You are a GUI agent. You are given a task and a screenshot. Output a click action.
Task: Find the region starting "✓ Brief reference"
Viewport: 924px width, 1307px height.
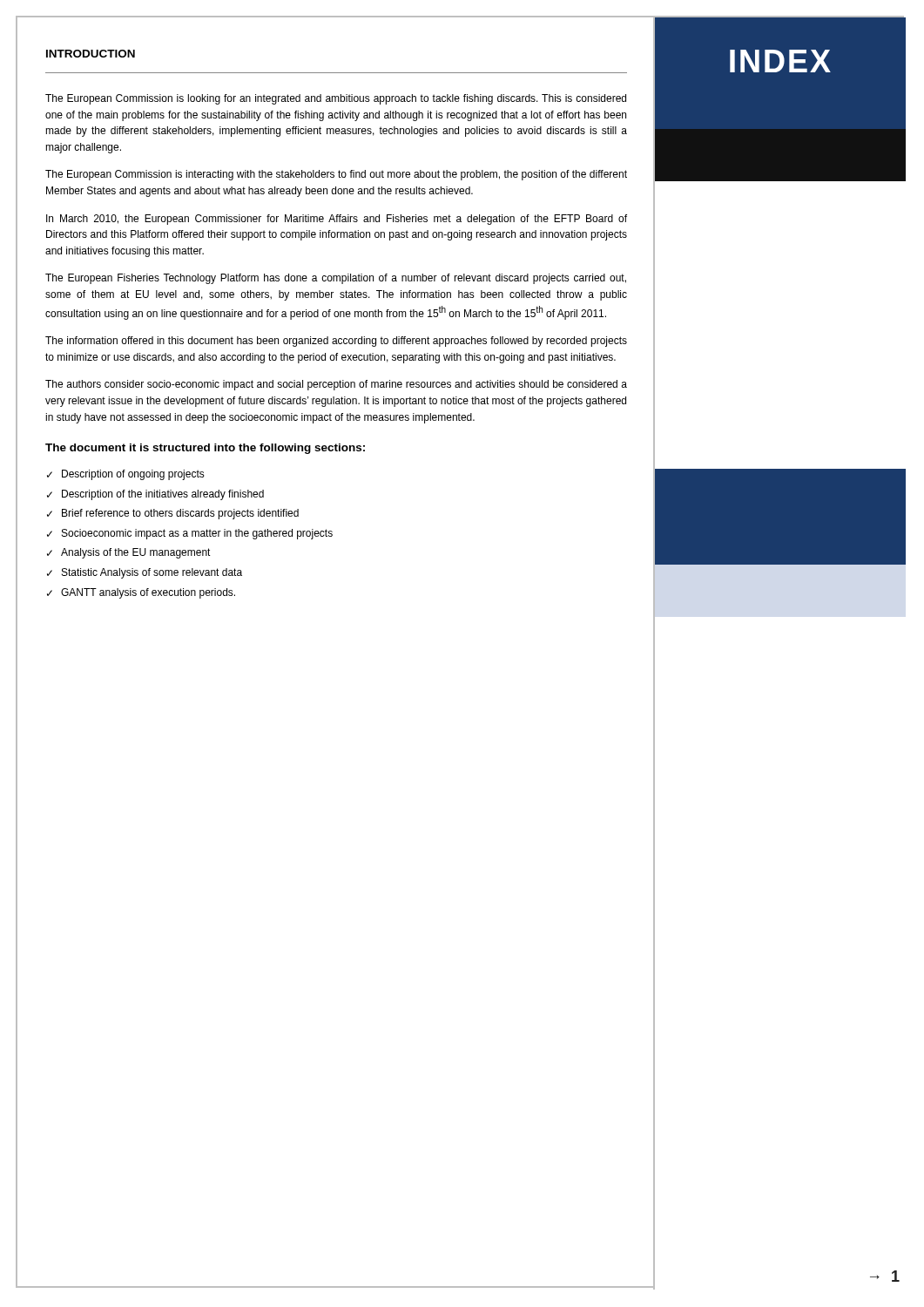click(173, 514)
